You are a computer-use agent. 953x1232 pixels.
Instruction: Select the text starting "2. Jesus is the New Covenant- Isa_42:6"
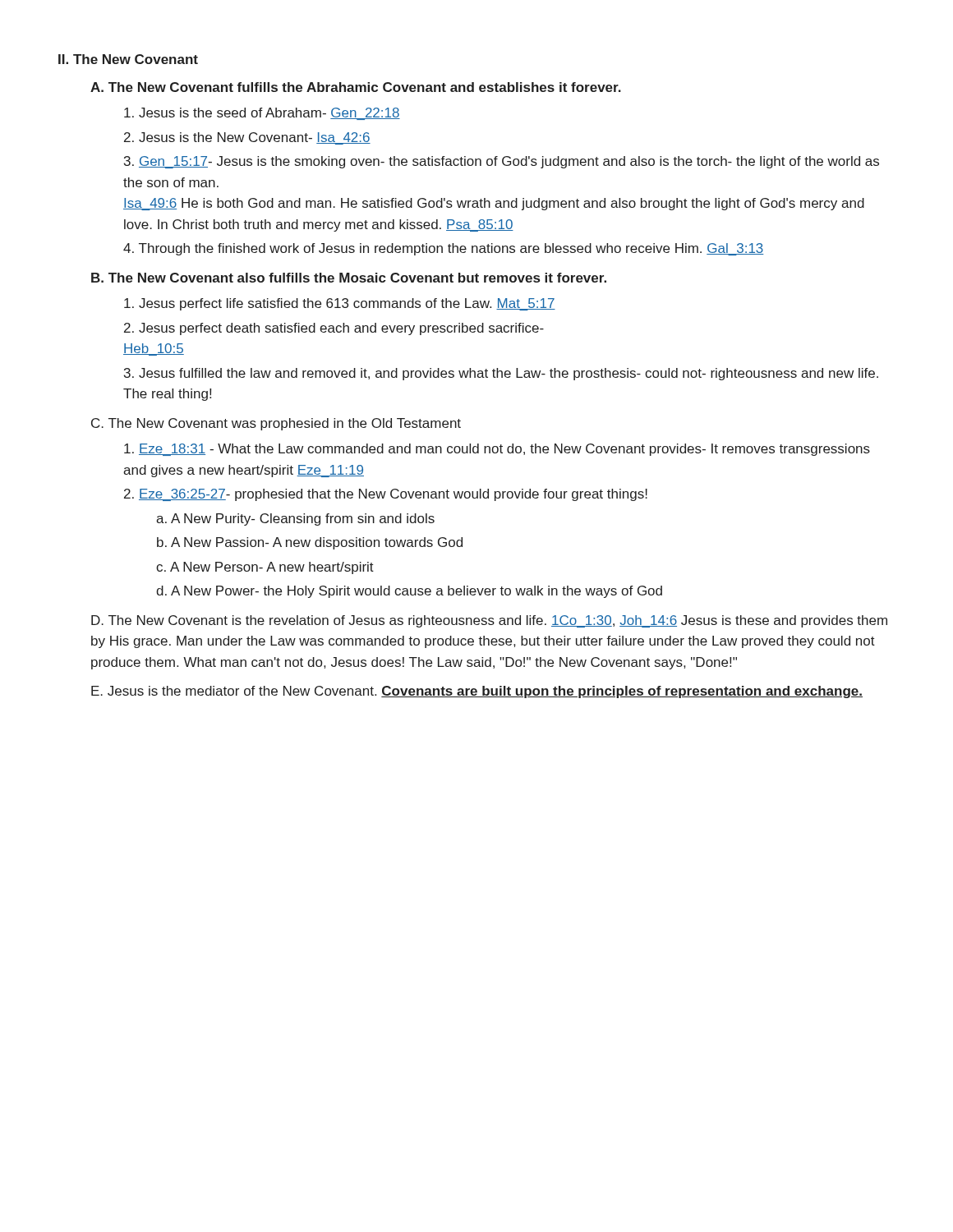[x=247, y=137]
